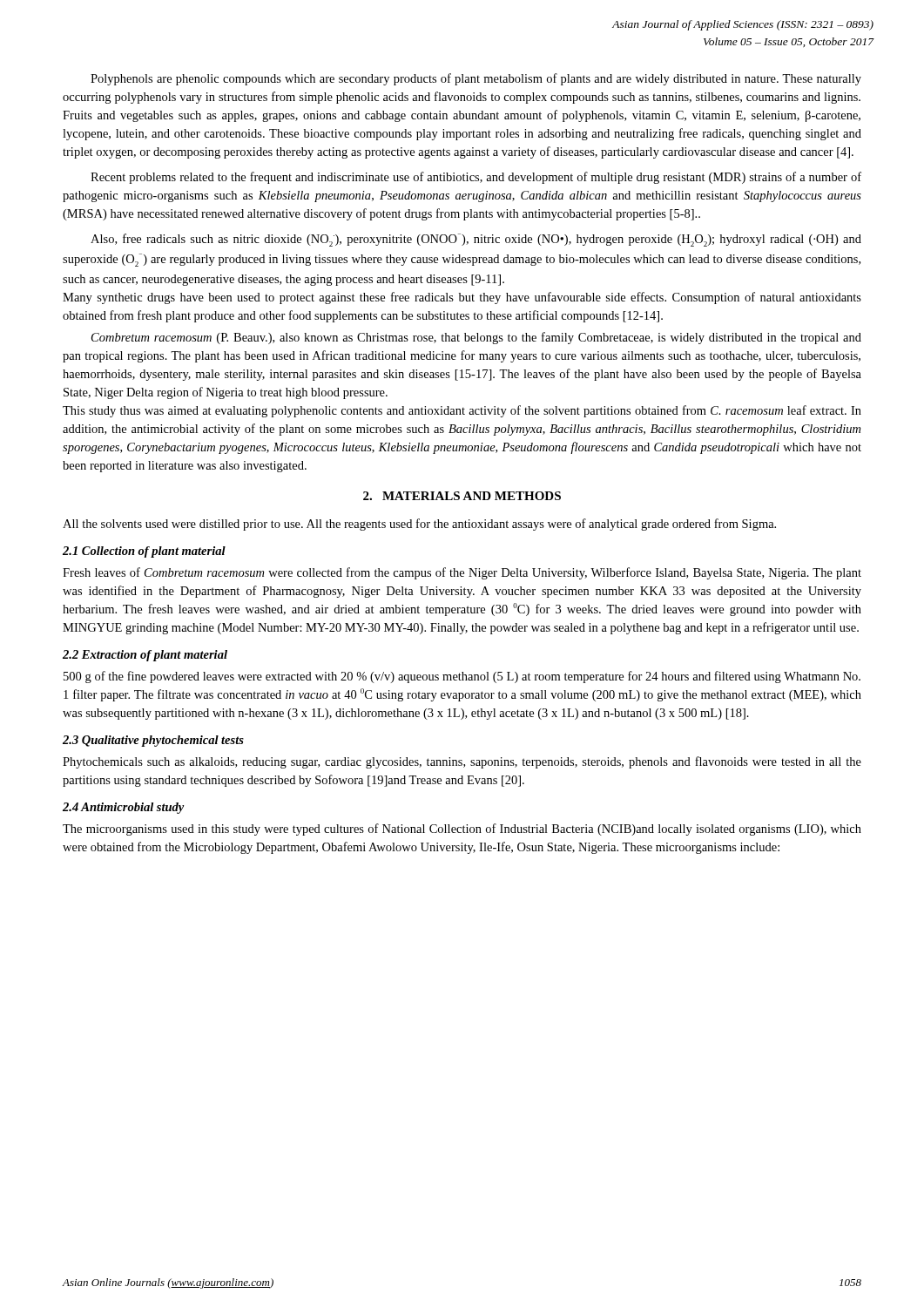The width and height of the screenshot is (924, 1307).
Task: Select the text block that says "Phytochemicals such as"
Action: (462, 771)
